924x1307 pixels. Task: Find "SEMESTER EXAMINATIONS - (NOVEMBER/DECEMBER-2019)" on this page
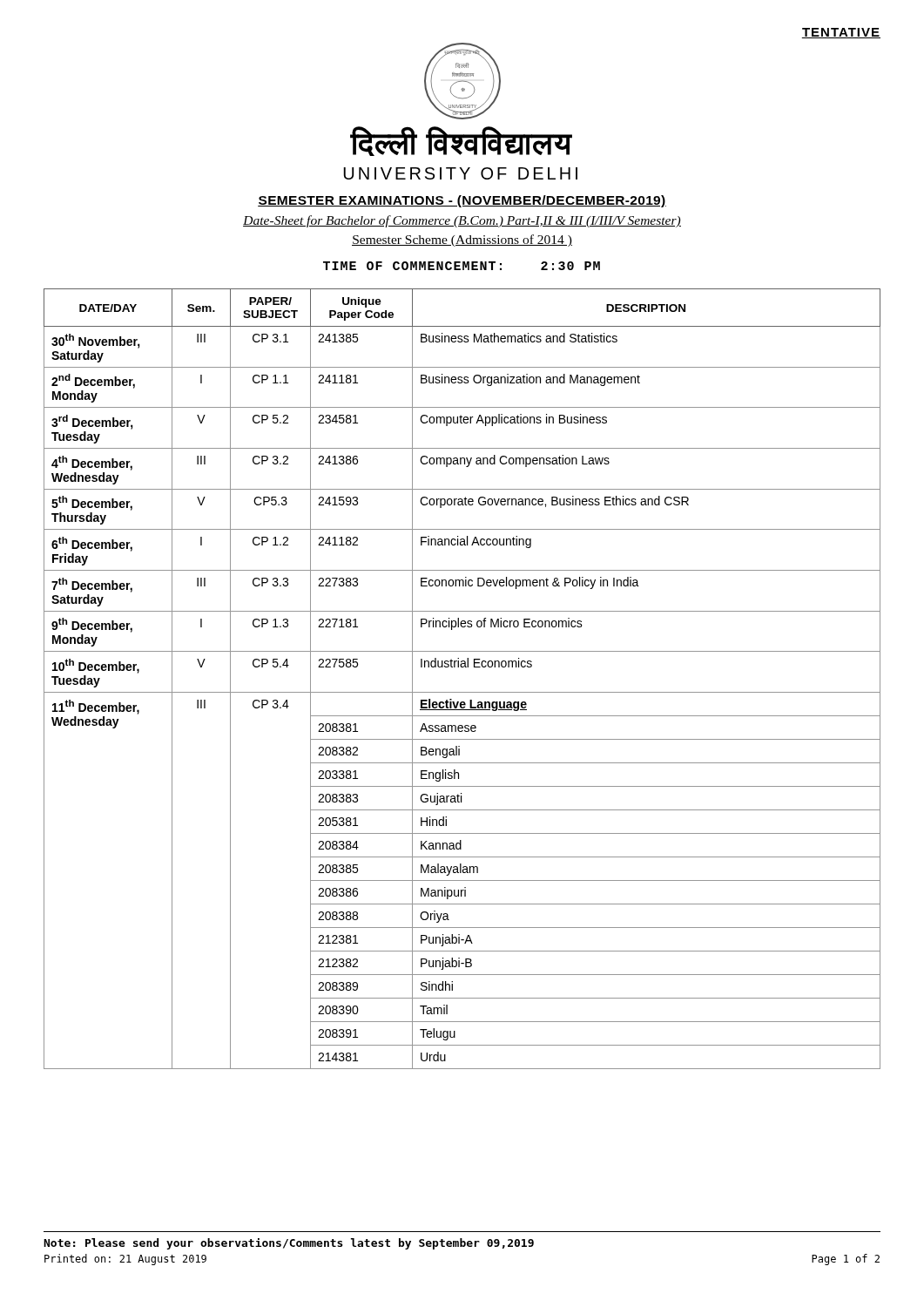[462, 200]
